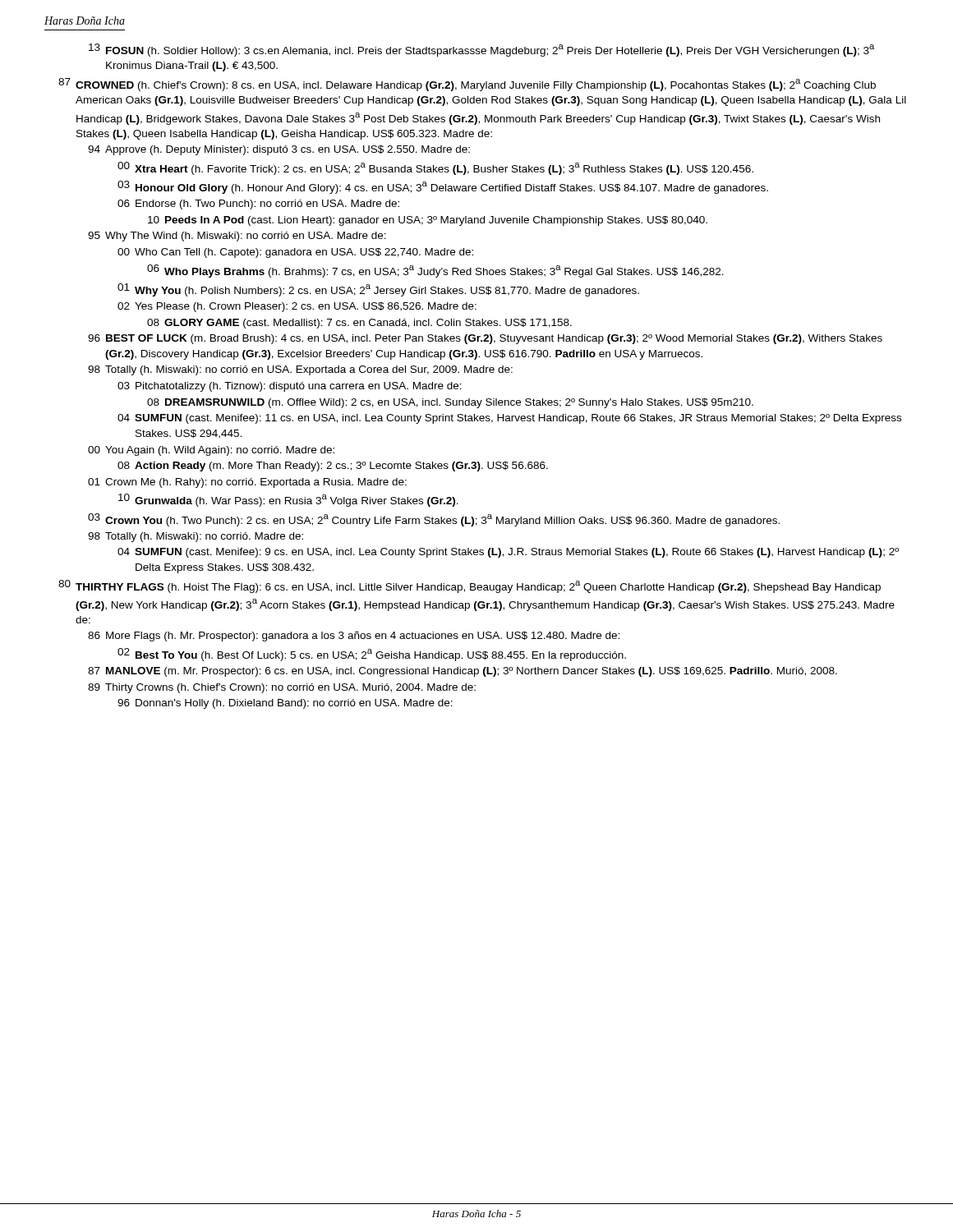Click on the text starting "87 MANLOVE (m. Mr. Prospector): 6"

click(x=491, y=671)
